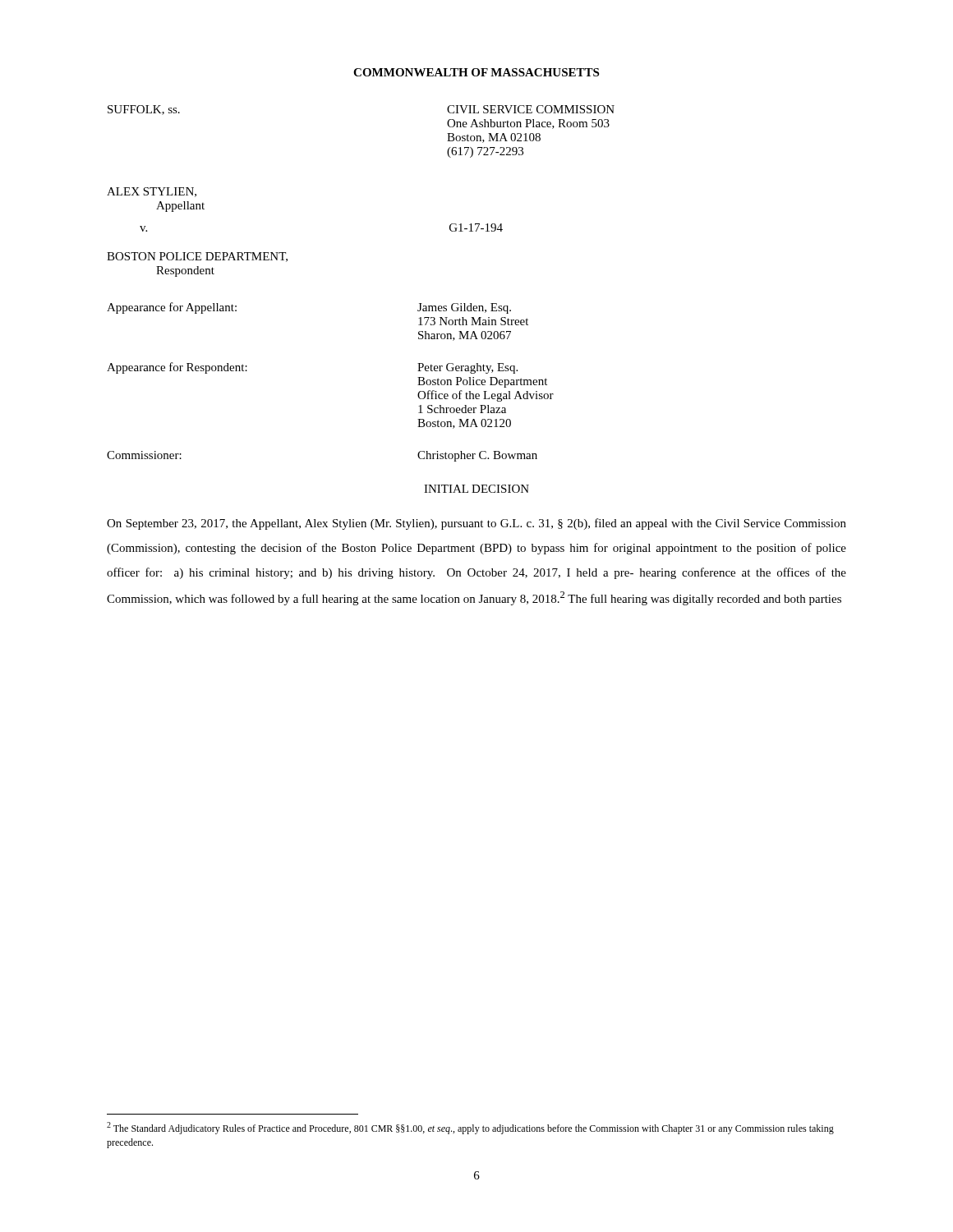The height and width of the screenshot is (1232, 953).
Task: Click on the text block with the text "James Gilden, Esq. 173 North Main"
Action: 473,321
